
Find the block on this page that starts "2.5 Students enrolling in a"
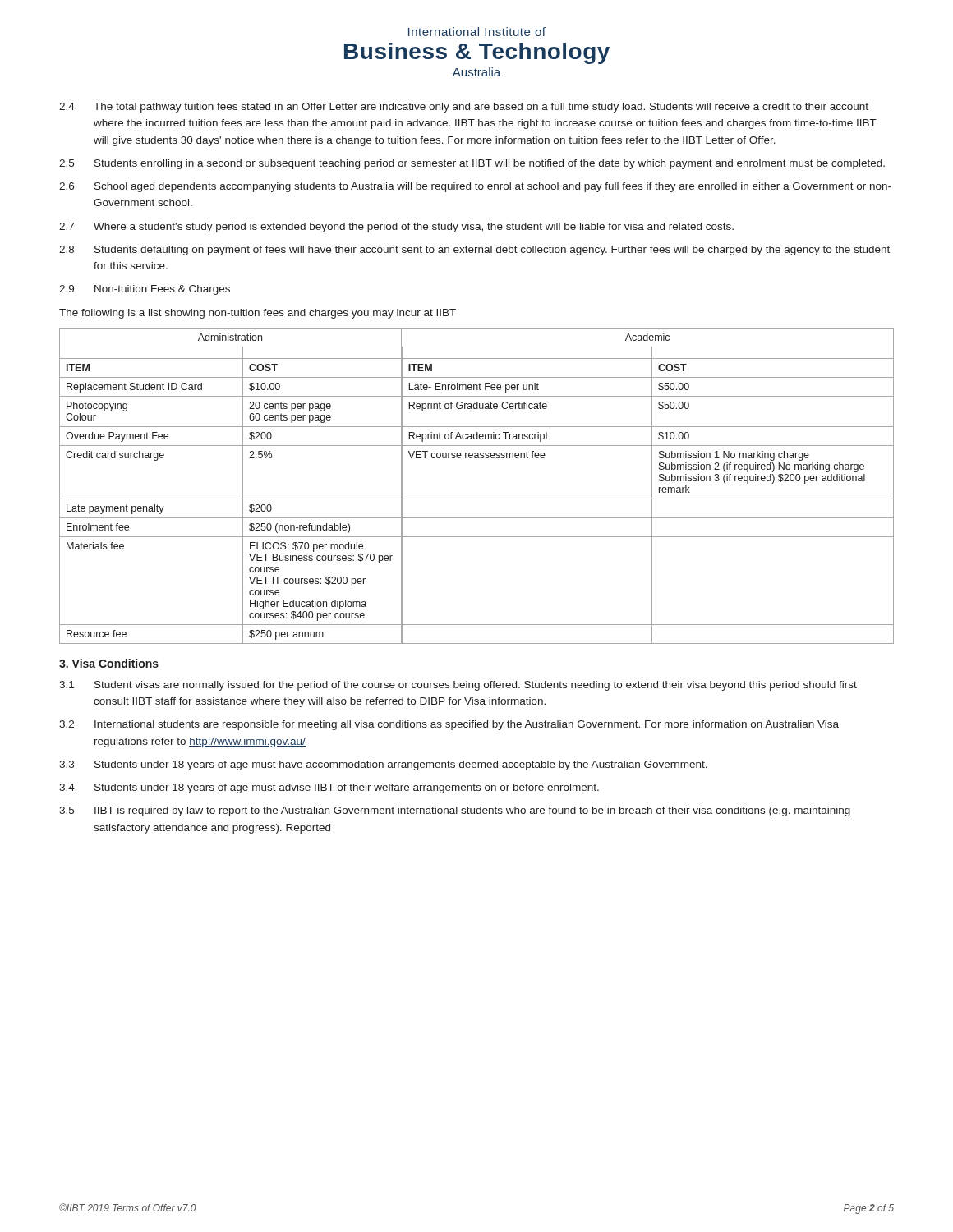tap(476, 164)
